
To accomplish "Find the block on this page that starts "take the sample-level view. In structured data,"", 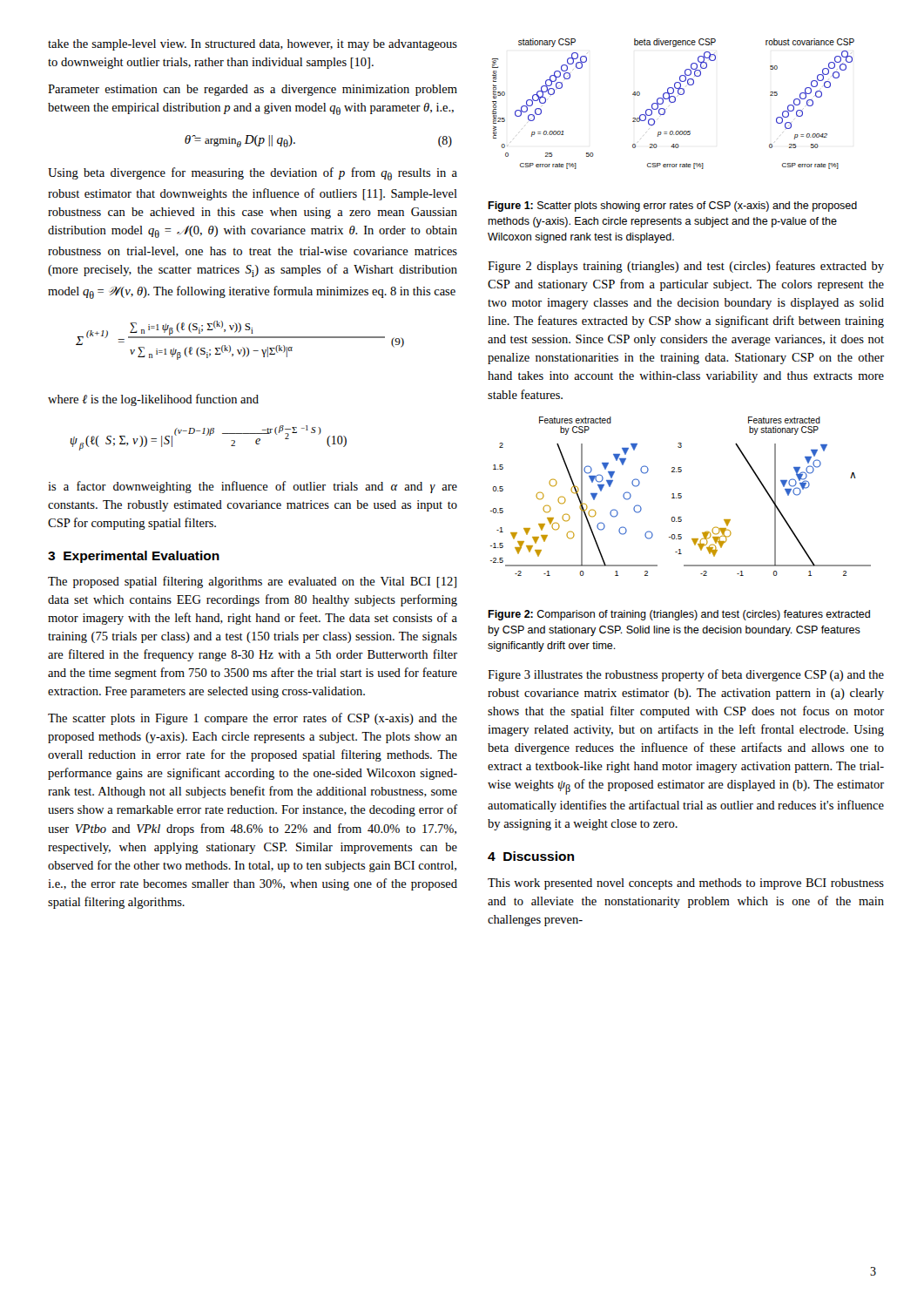I will [x=253, y=53].
